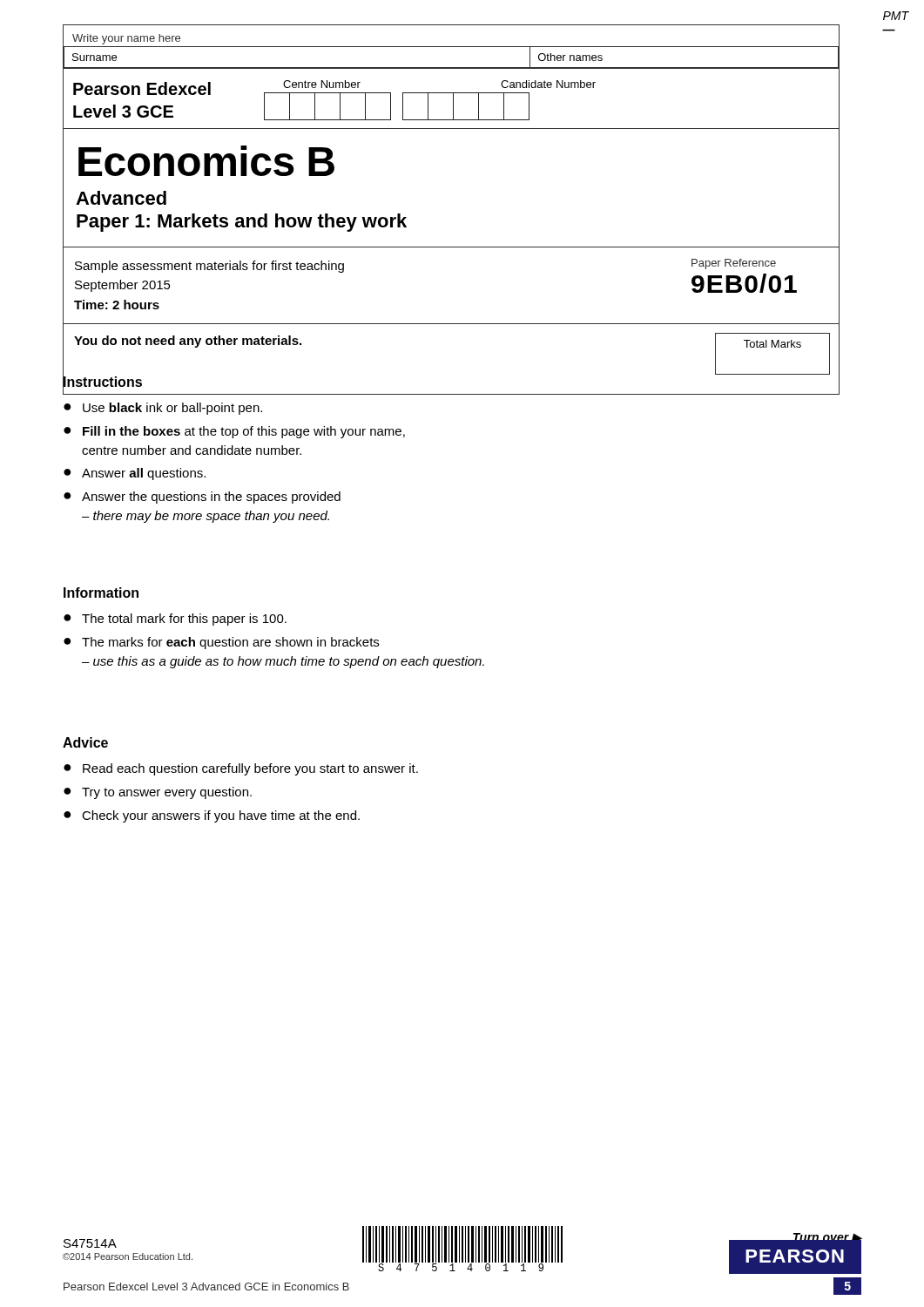Click on the block starting "● Answer the questions in the"
The width and height of the screenshot is (924, 1307).
point(202,498)
